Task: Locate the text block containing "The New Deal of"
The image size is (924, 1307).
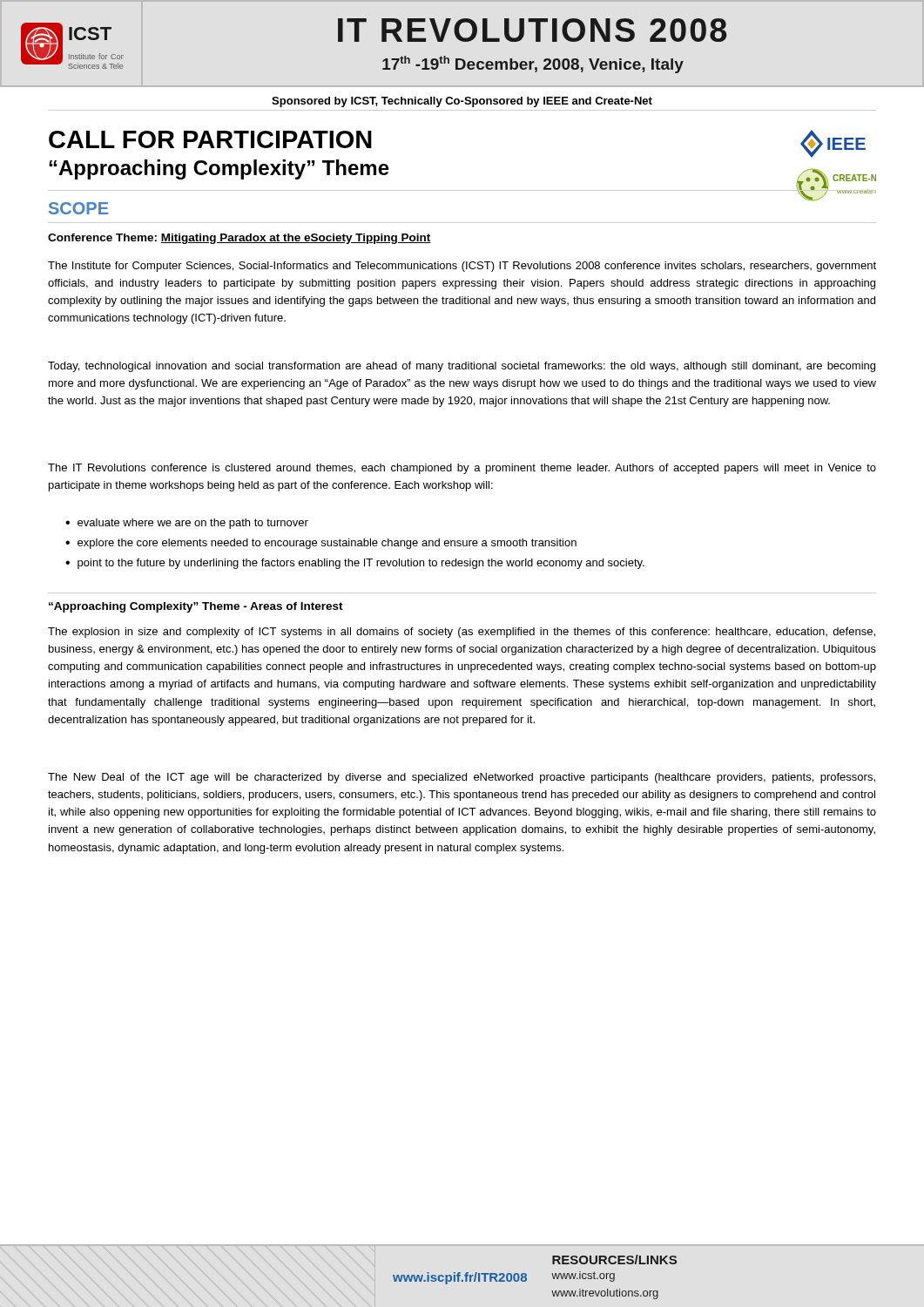Action: click(x=462, y=812)
